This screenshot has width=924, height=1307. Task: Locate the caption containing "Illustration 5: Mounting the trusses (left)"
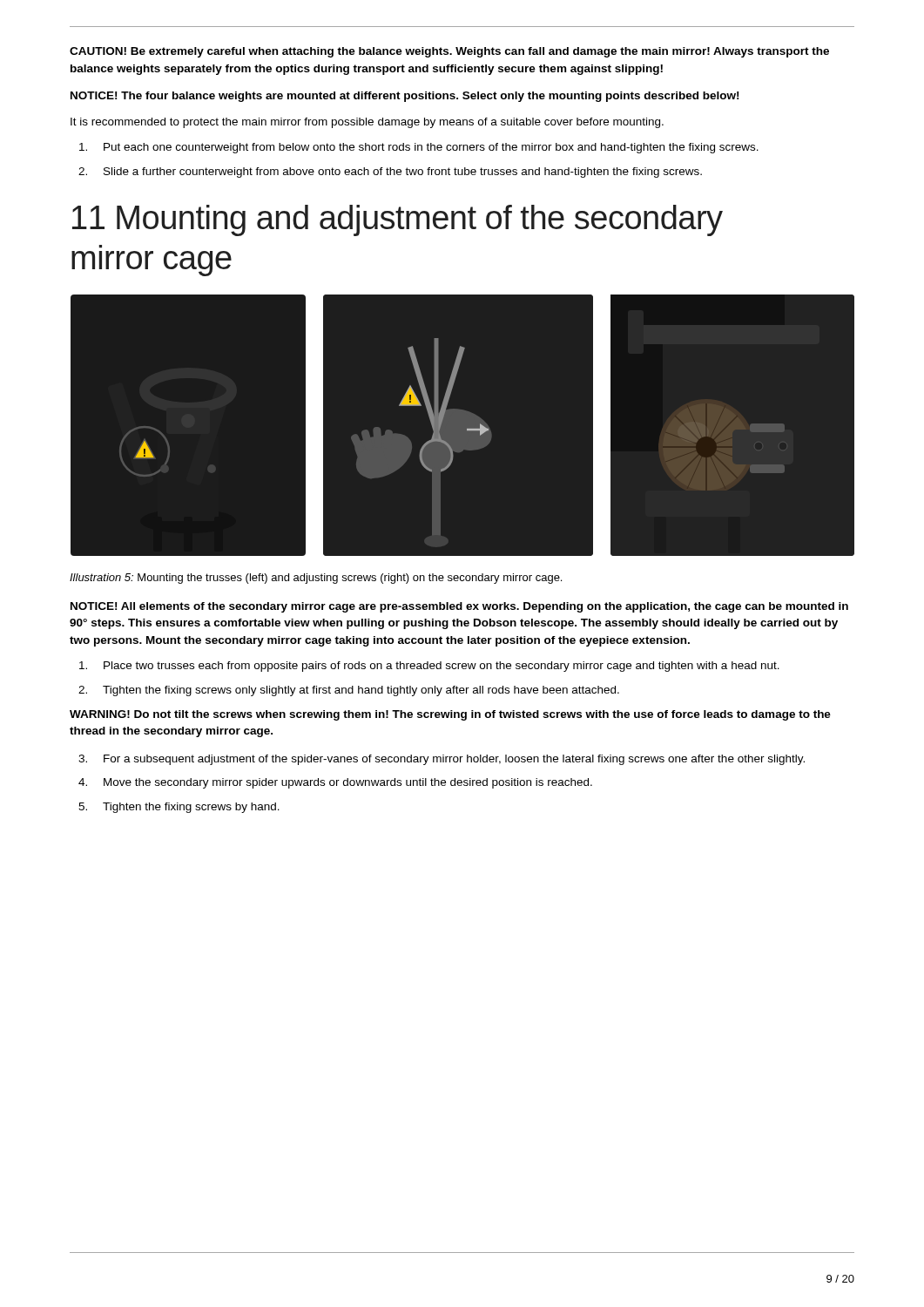coord(316,577)
